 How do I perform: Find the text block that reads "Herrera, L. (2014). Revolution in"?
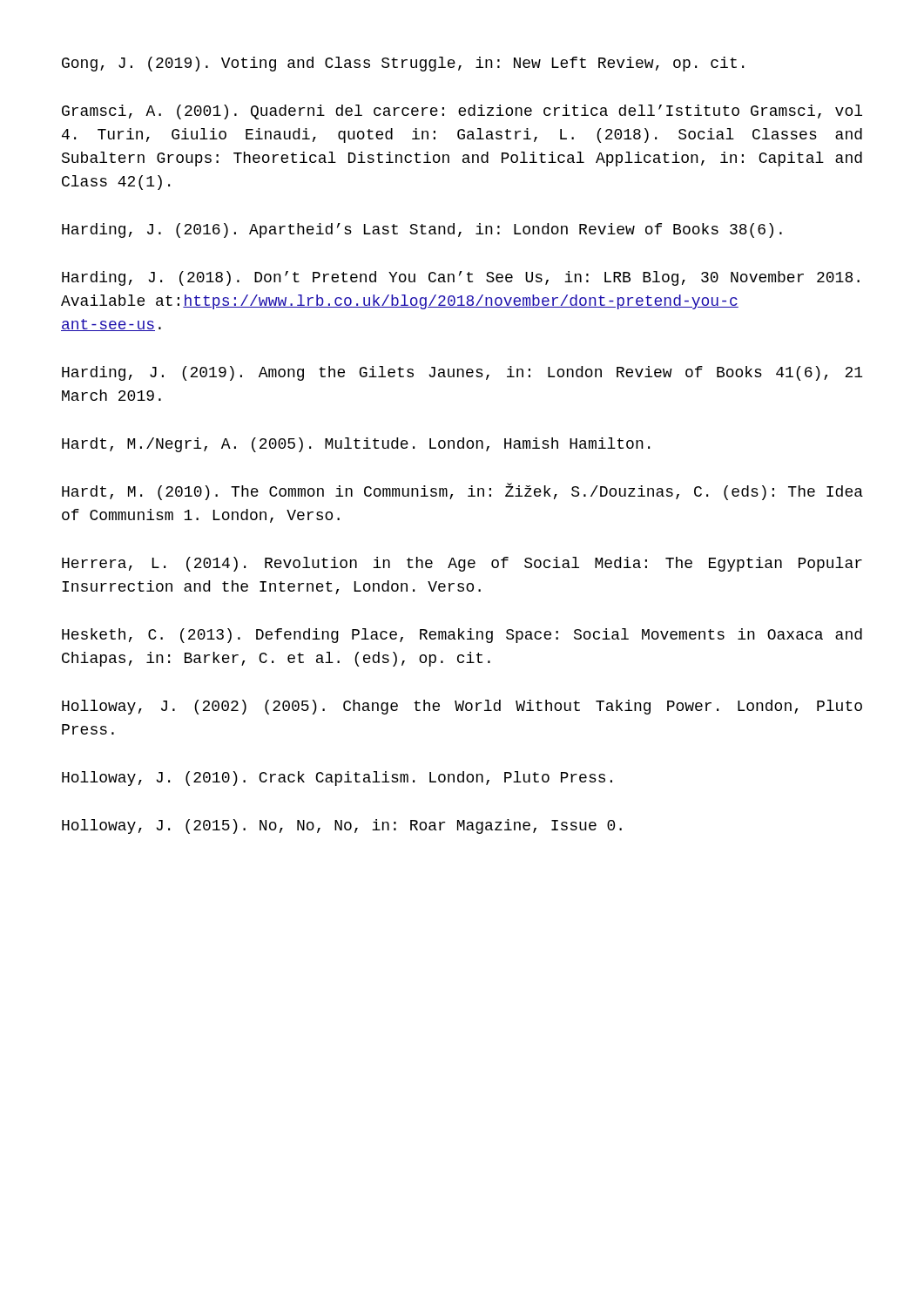tap(462, 576)
